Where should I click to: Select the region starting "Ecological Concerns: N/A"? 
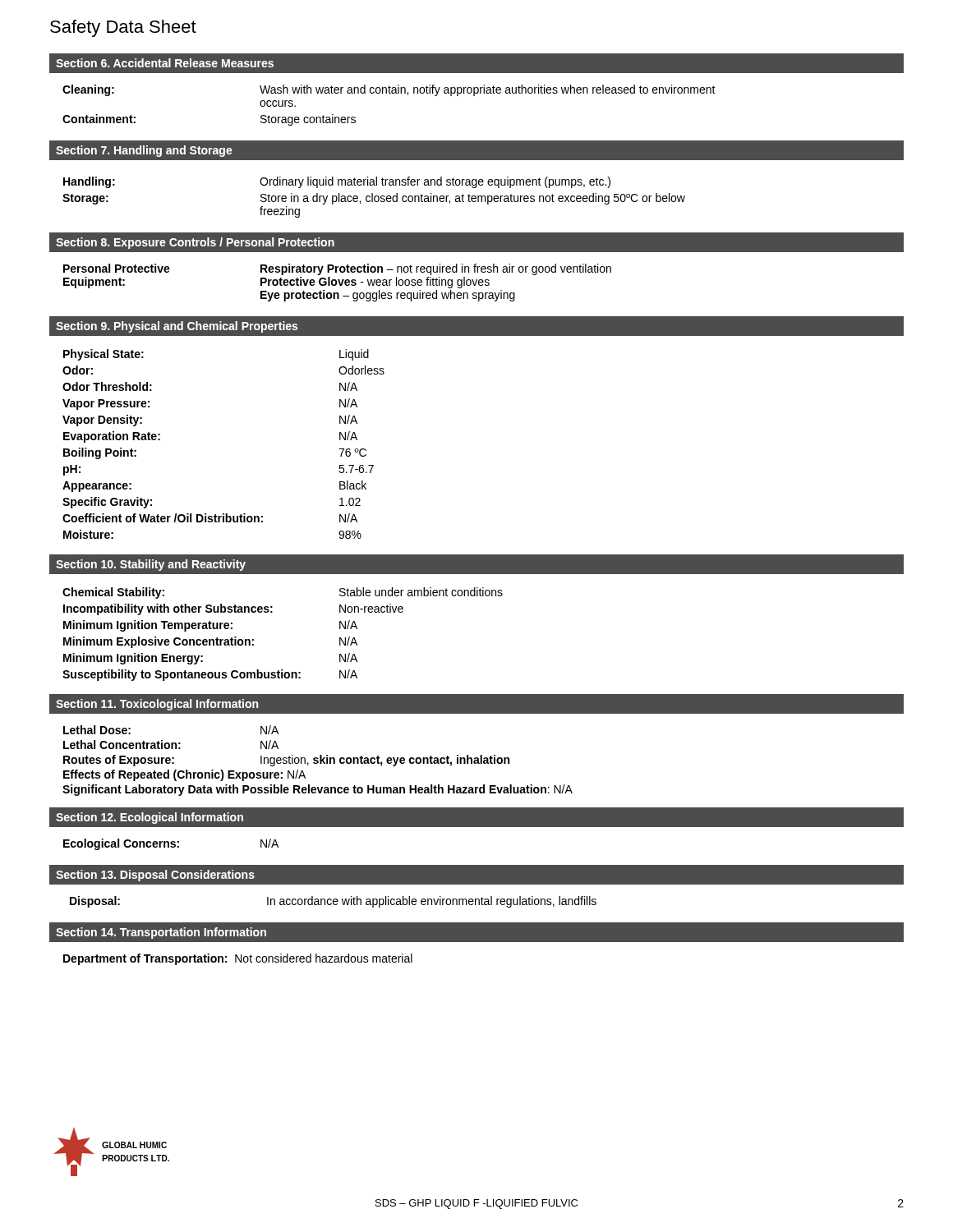pos(171,844)
